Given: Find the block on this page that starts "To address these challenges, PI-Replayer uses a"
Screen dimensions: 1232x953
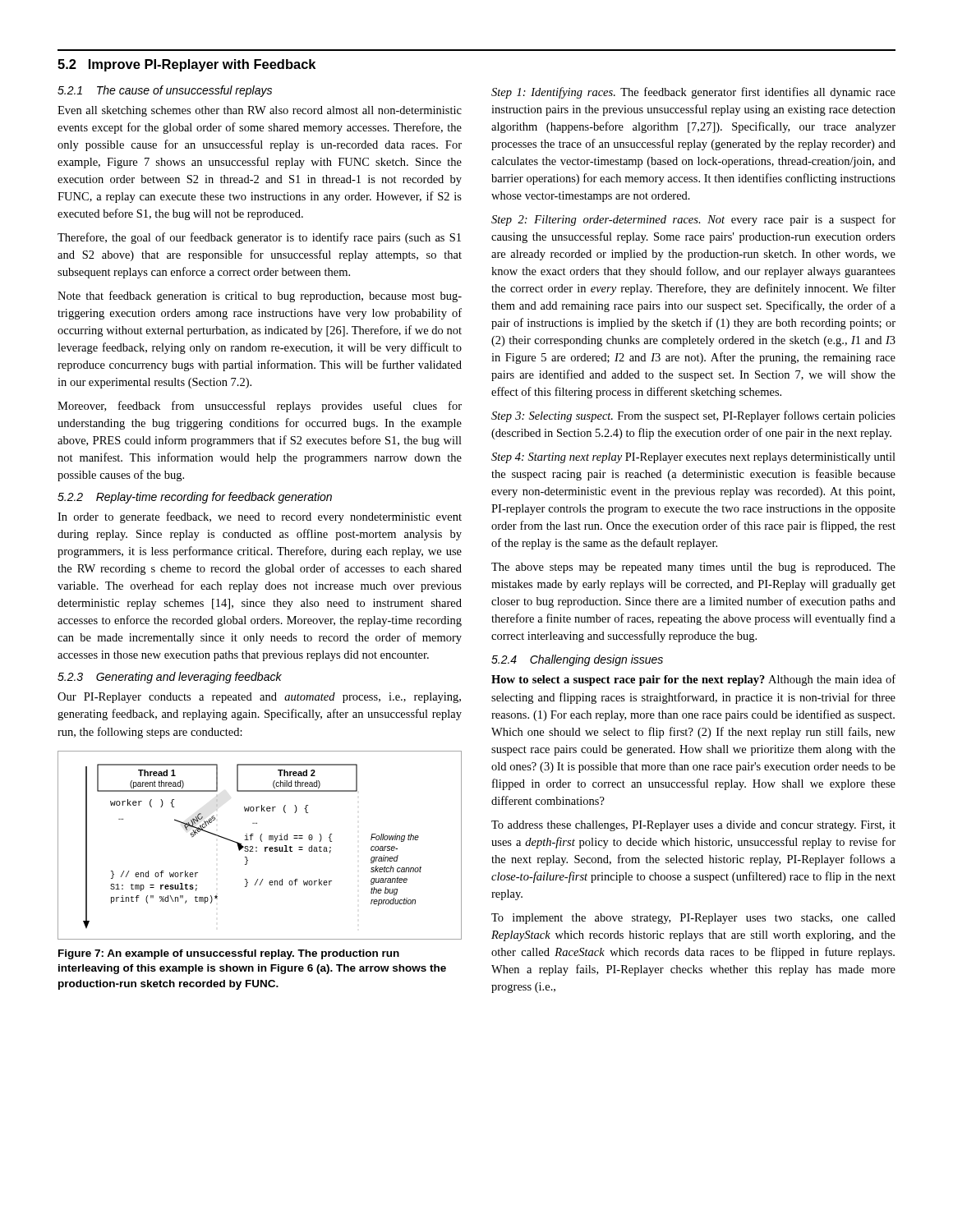Looking at the screenshot, I should coord(693,859).
